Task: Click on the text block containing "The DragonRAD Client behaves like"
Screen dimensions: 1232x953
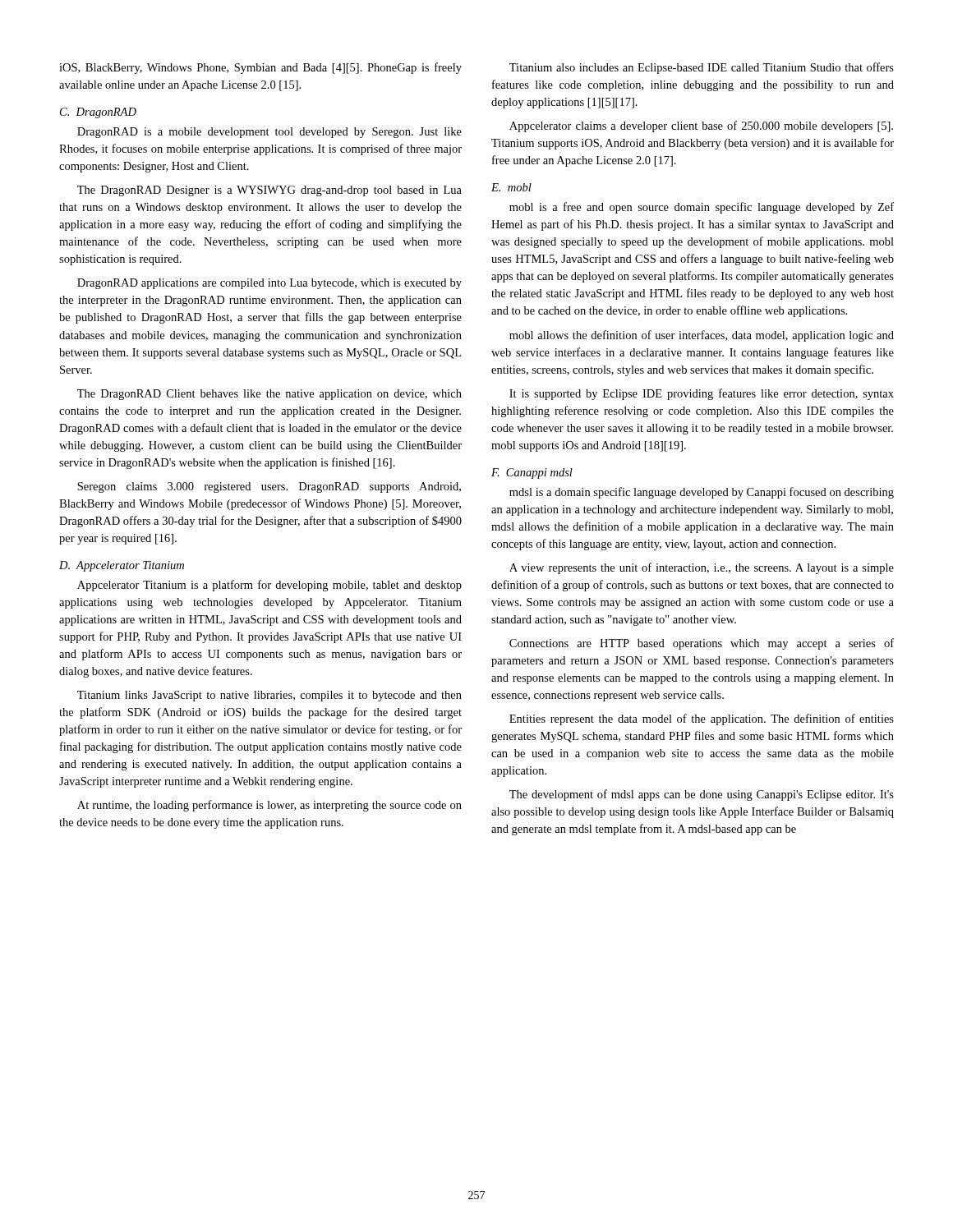Action: pos(260,428)
